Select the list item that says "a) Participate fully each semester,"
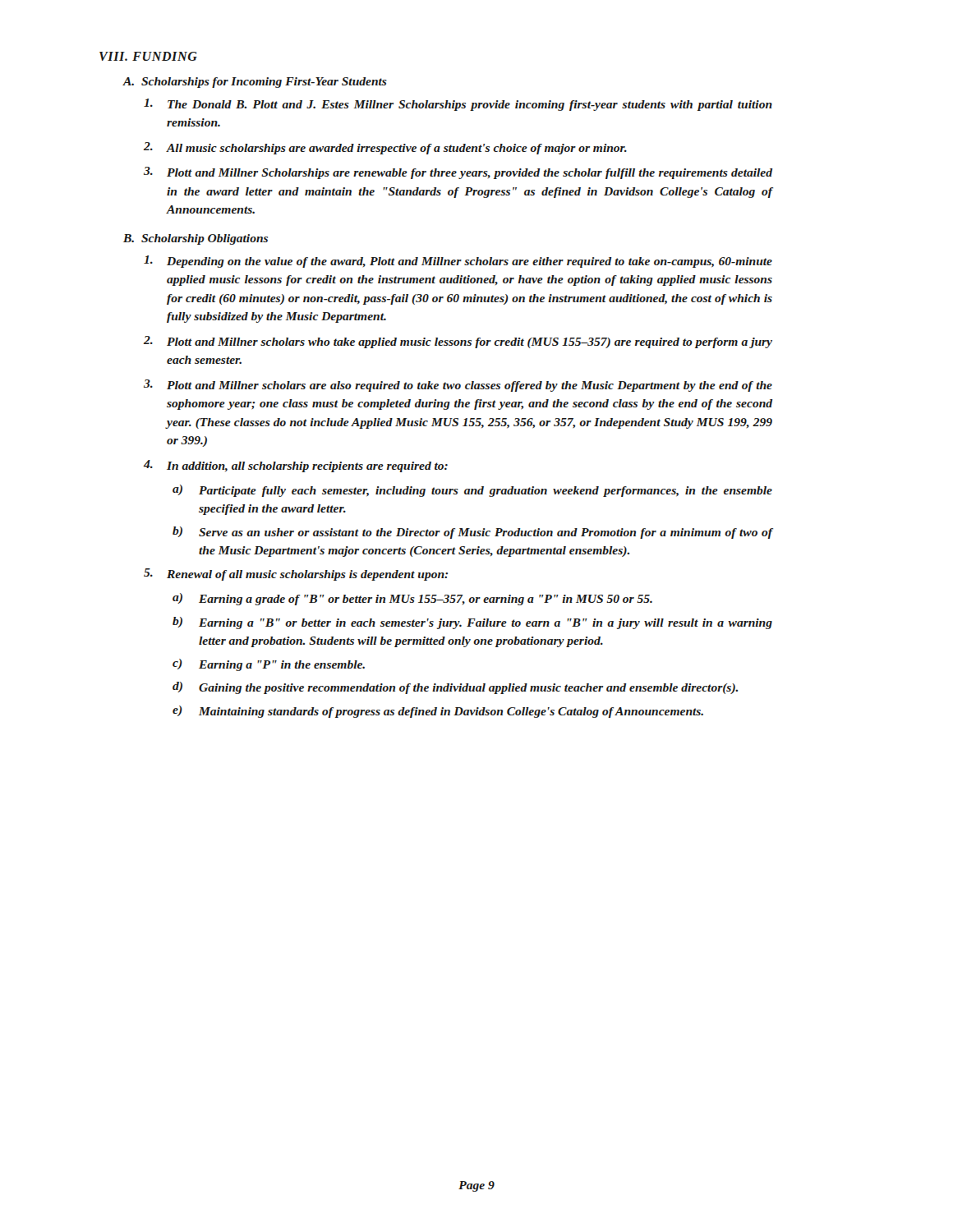This screenshot has width=953, height=1232. coord(472,500)
